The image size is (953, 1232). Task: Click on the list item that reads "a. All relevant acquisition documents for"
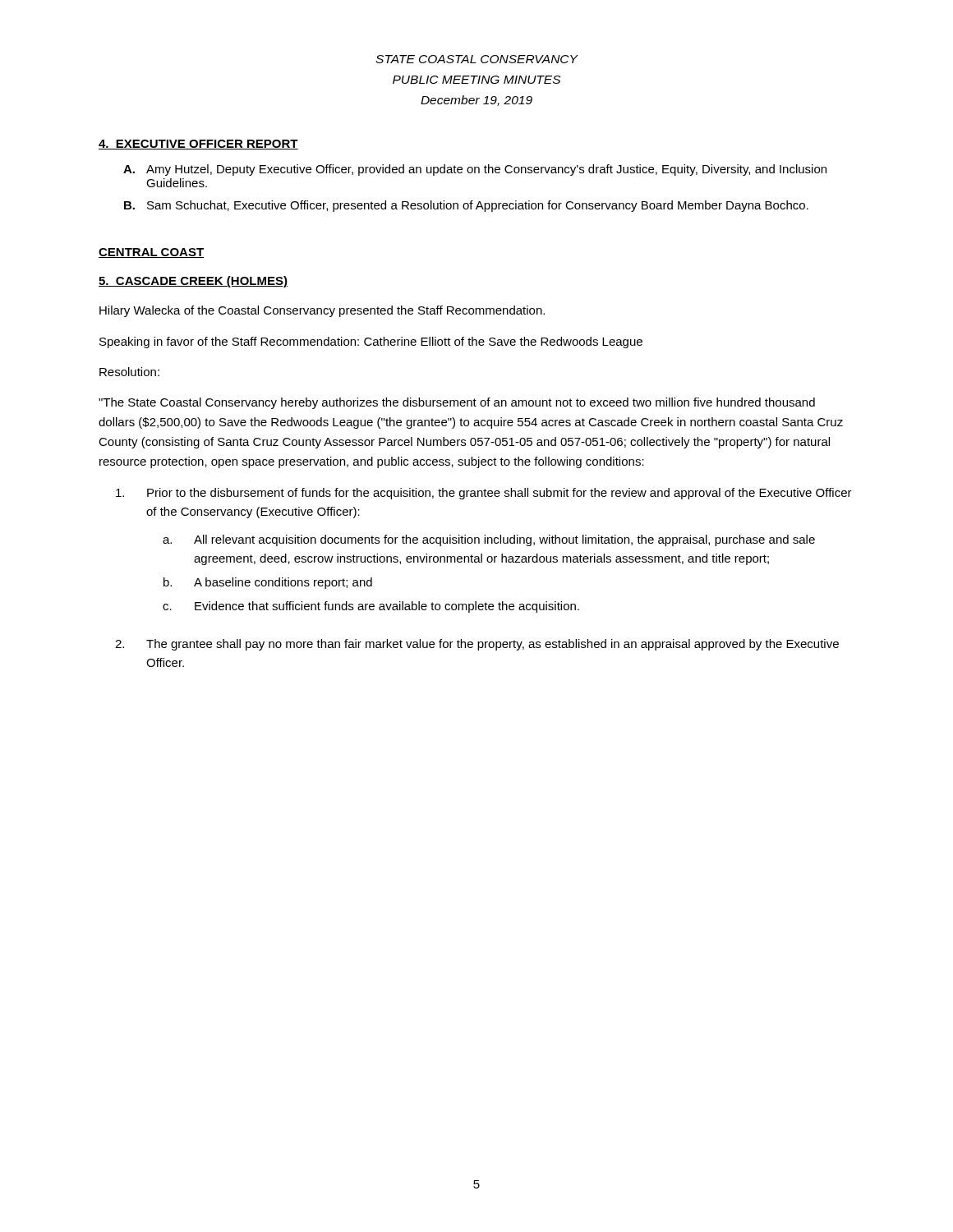509,549
